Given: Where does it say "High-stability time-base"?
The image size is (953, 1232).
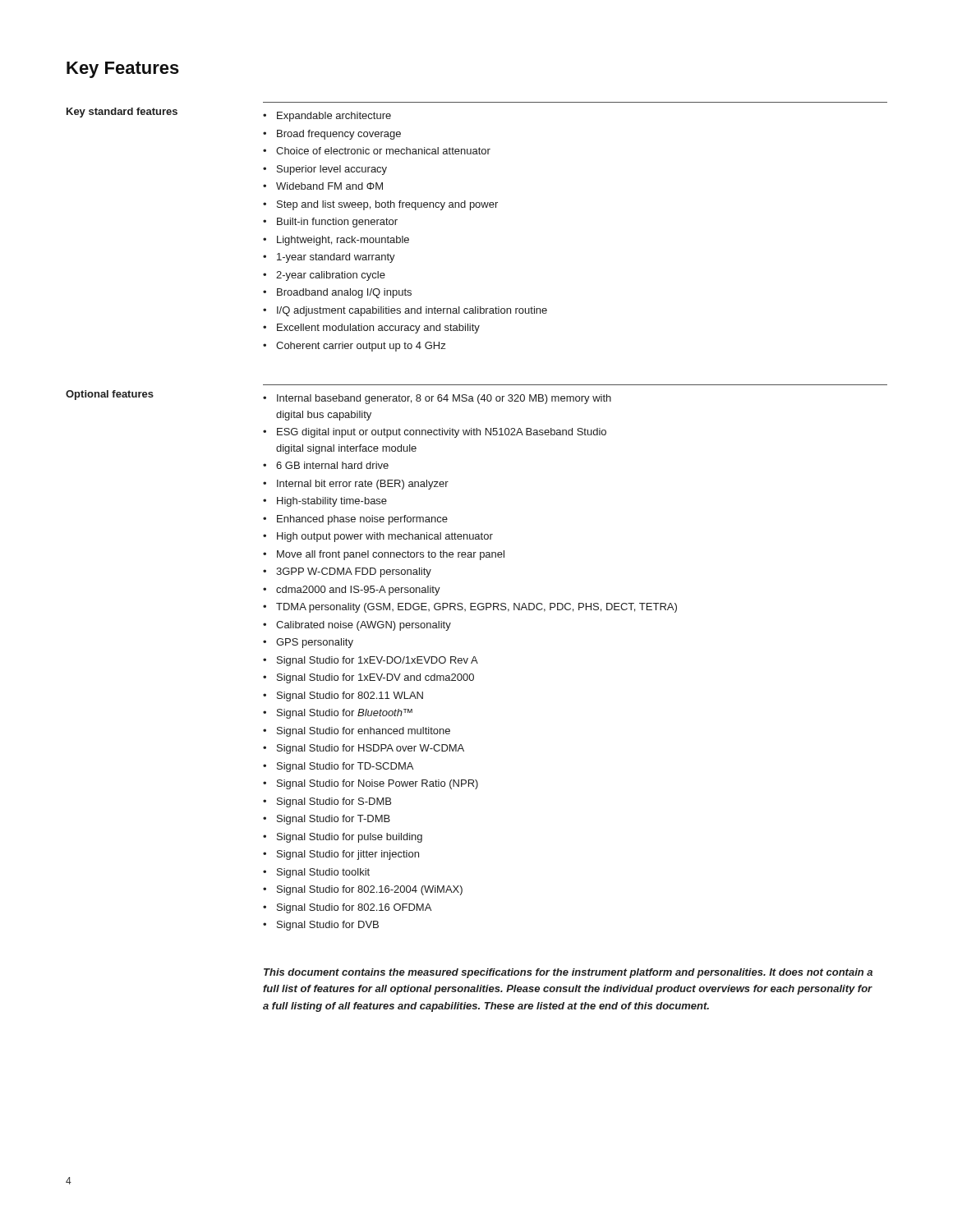Looking at the screenshot, I should point(332,501).
